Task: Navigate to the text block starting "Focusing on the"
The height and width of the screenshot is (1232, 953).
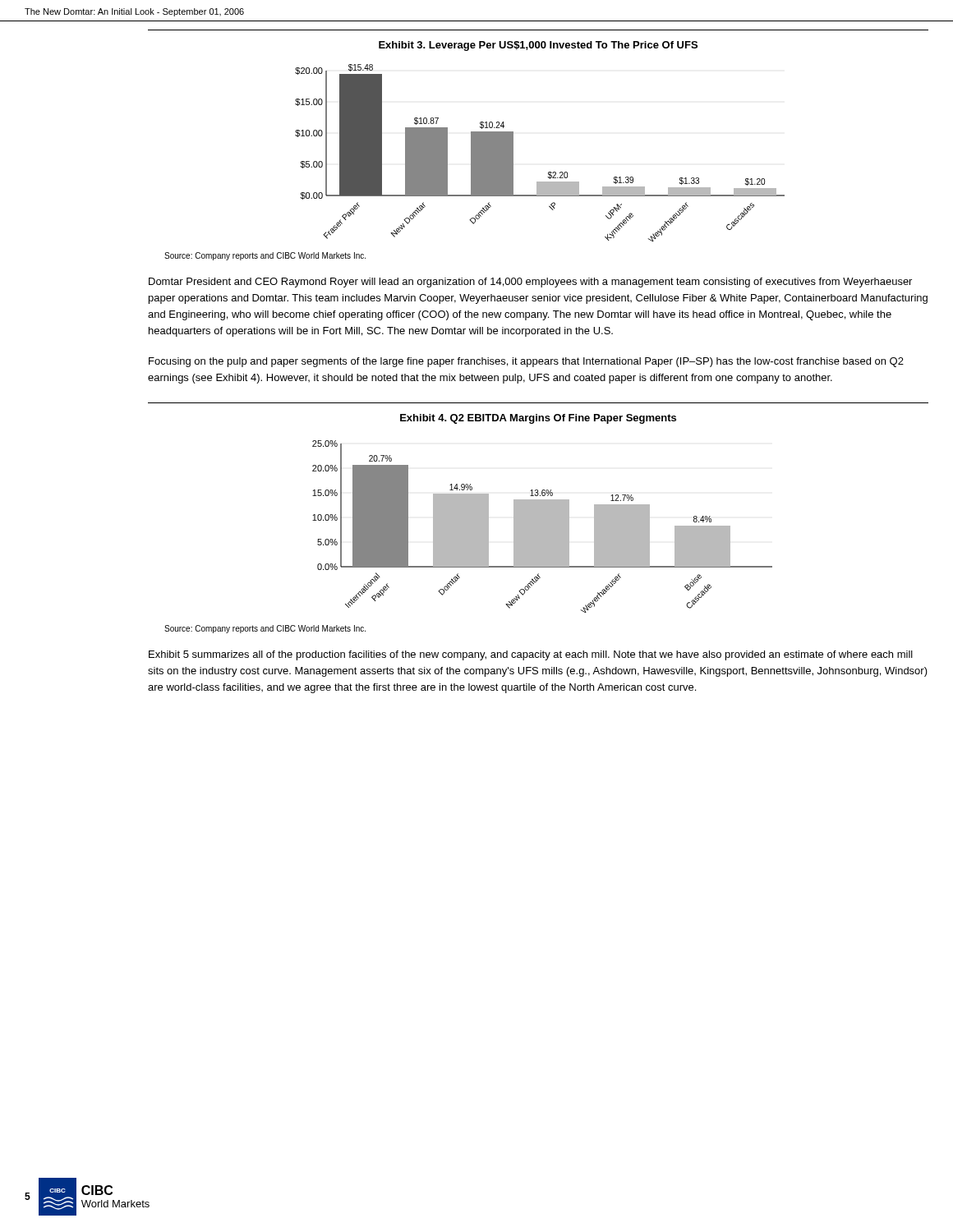Action: pyautogui.click(x=526, y=369)
